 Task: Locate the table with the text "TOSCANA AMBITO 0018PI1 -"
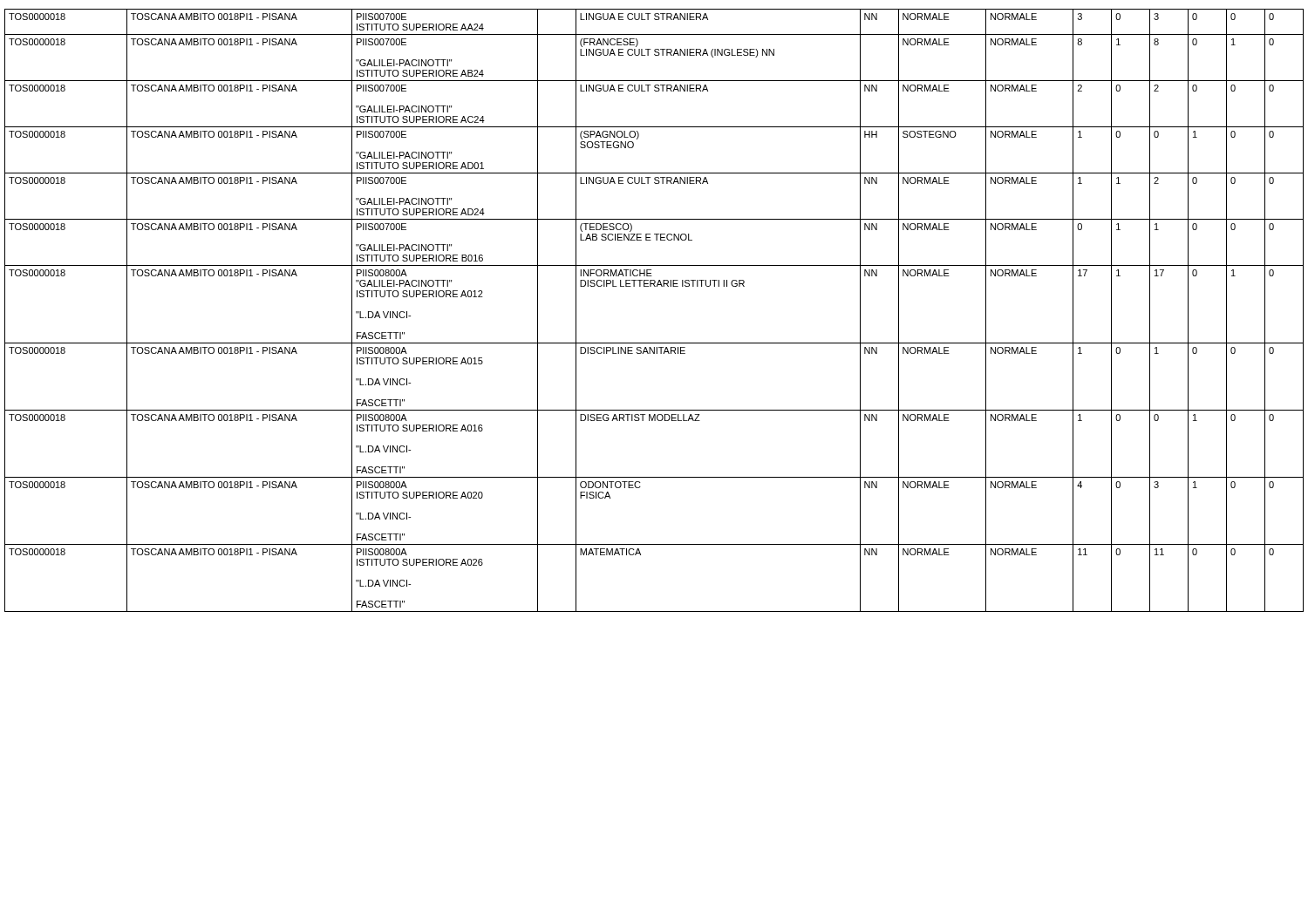(654, 310)
